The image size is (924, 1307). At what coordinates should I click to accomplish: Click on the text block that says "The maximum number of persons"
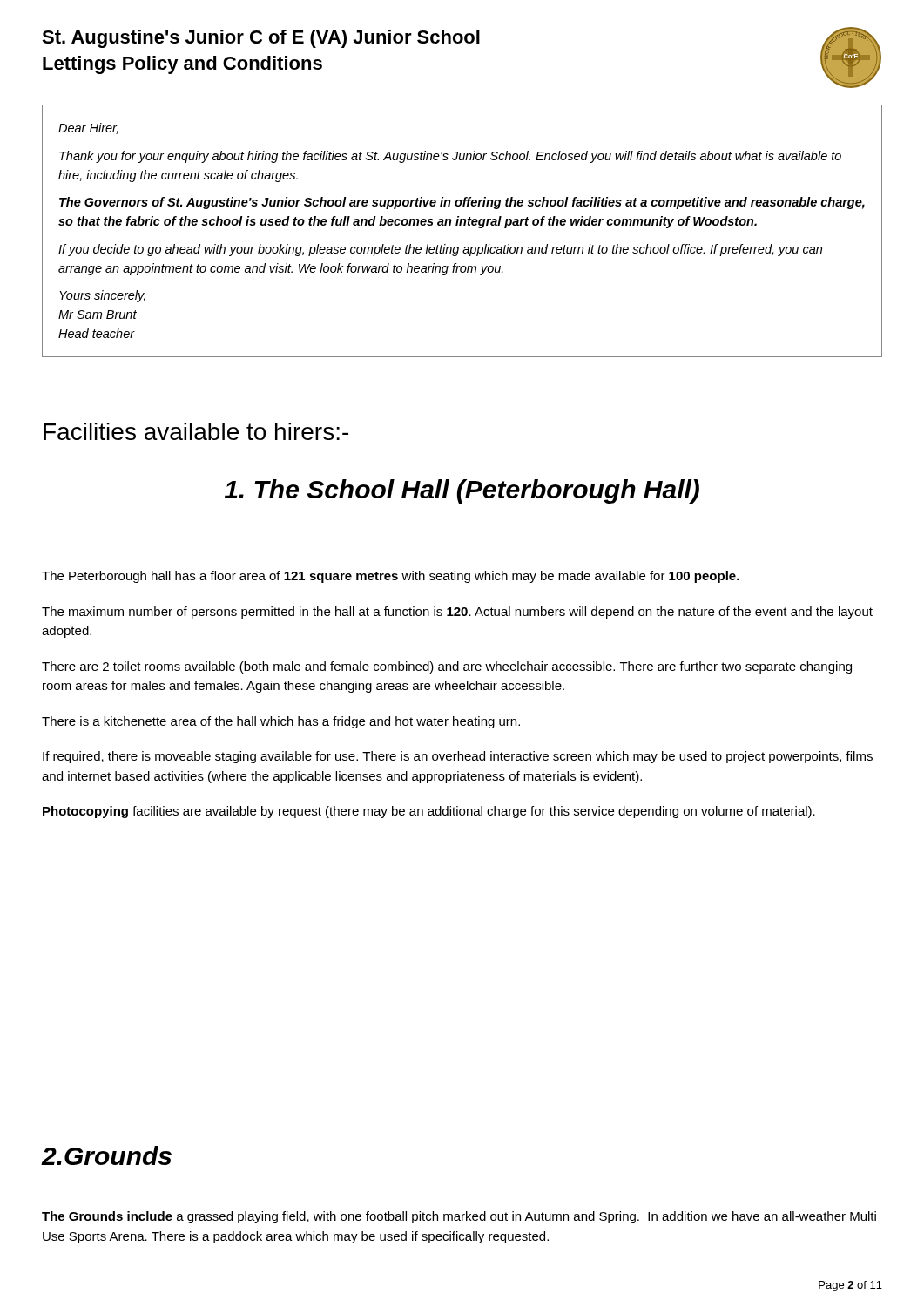click(x=457, y=621)
